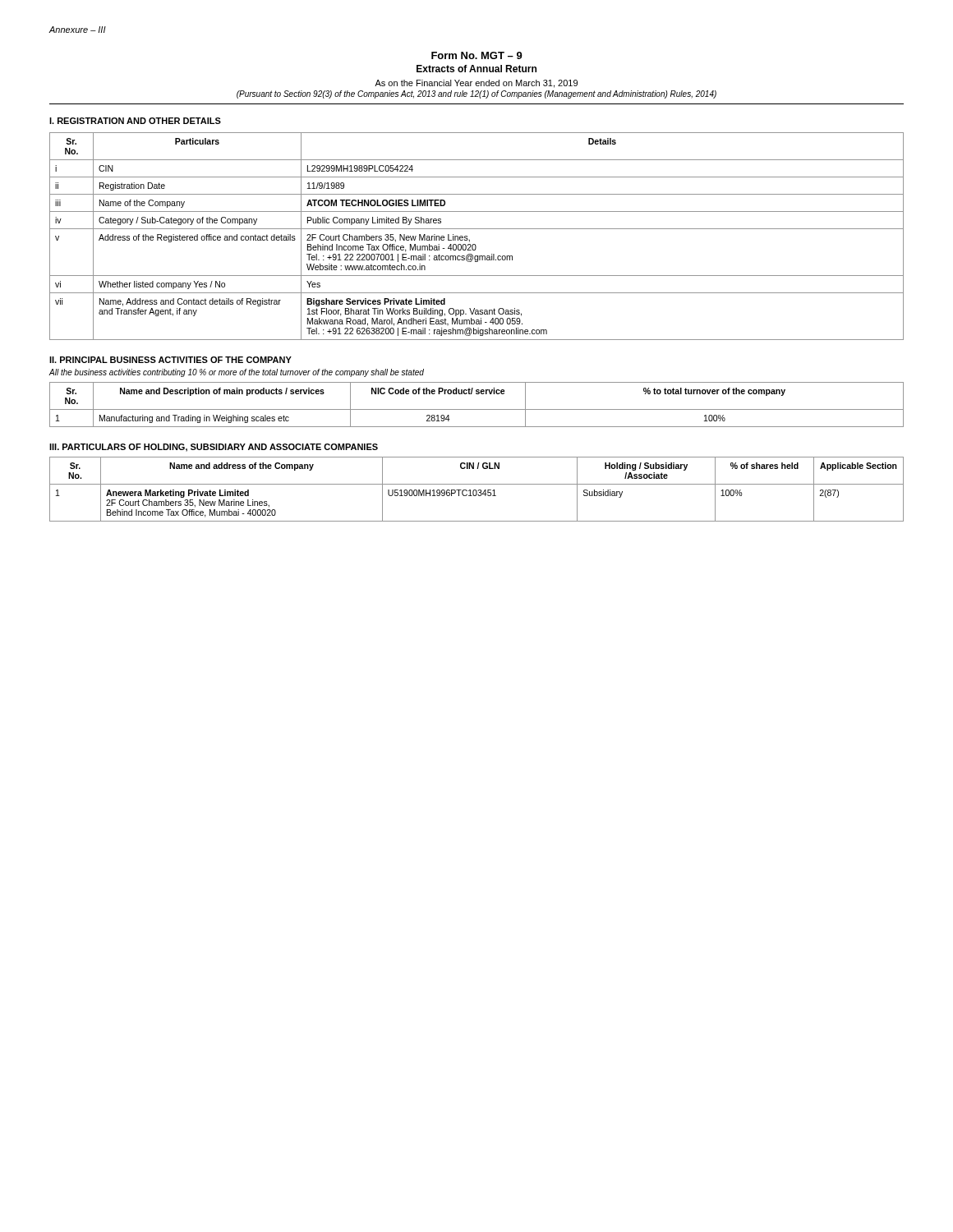Image resolution: width=953 pixels, height=1232 pixels.
Task: Find the block on this page that starts "As on the"
Action: (x=476, y=83)
